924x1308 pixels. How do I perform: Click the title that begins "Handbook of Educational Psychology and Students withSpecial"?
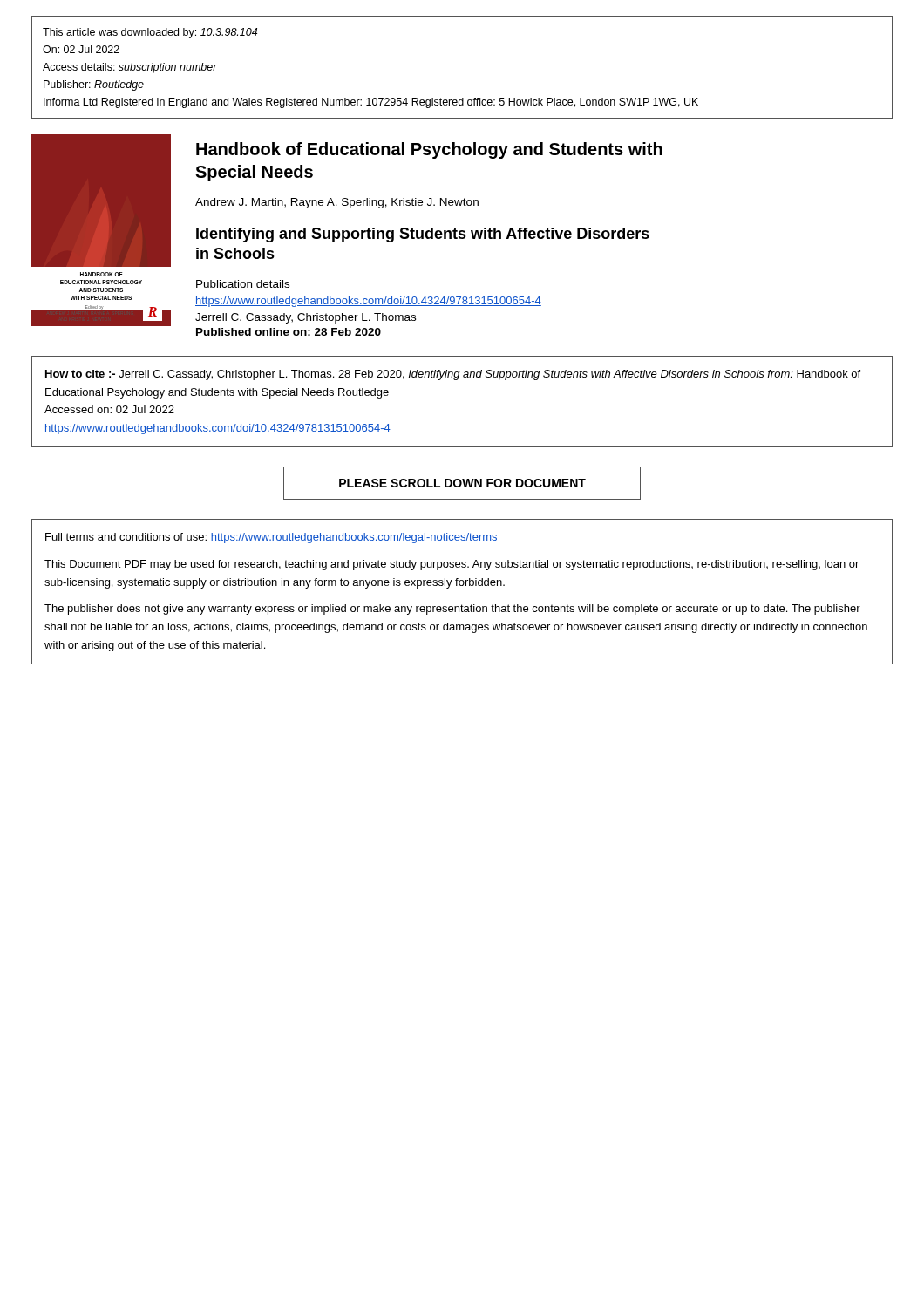[429, 160]
